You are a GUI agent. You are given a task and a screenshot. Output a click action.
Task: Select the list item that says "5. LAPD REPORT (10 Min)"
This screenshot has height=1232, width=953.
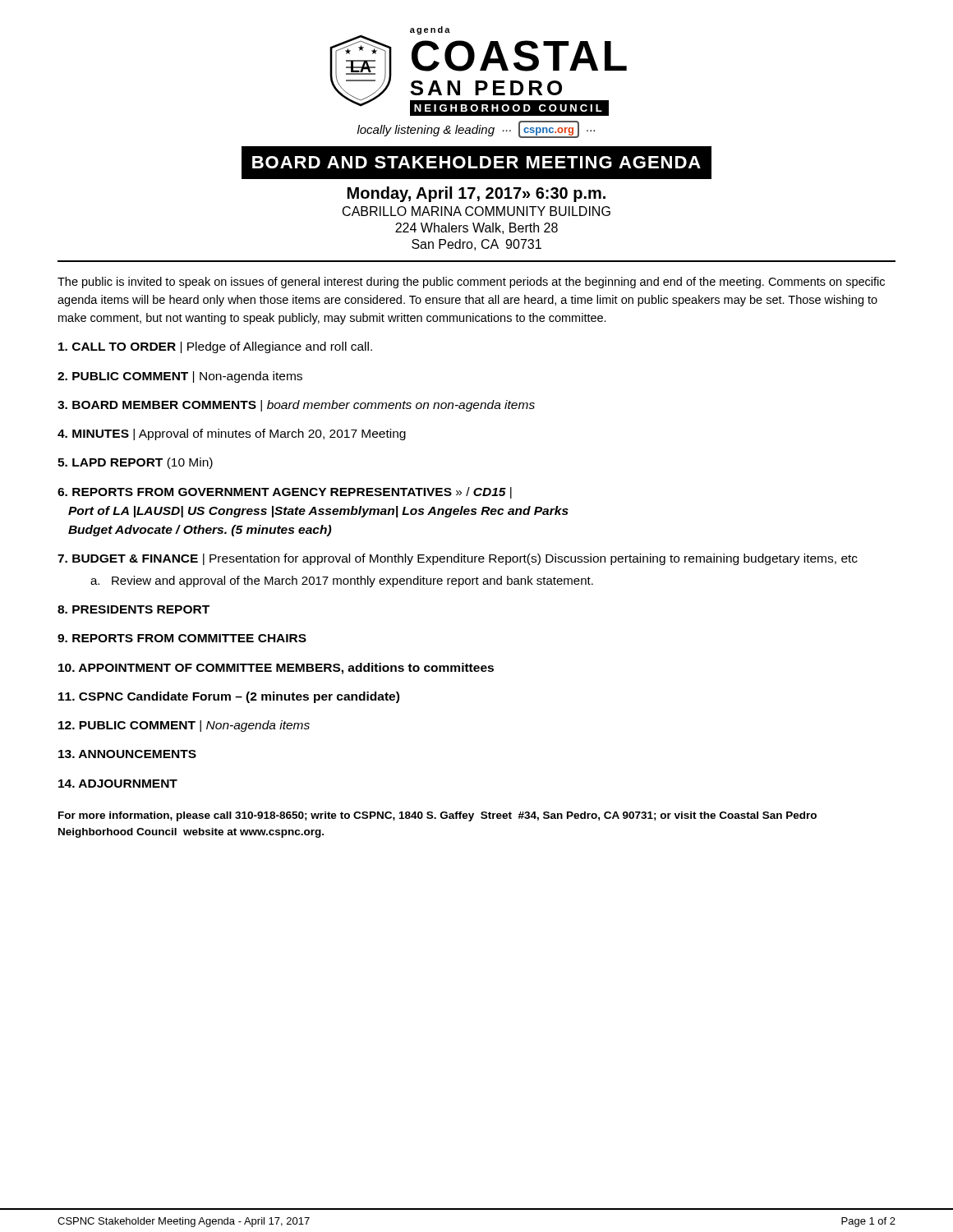[135, 462]
